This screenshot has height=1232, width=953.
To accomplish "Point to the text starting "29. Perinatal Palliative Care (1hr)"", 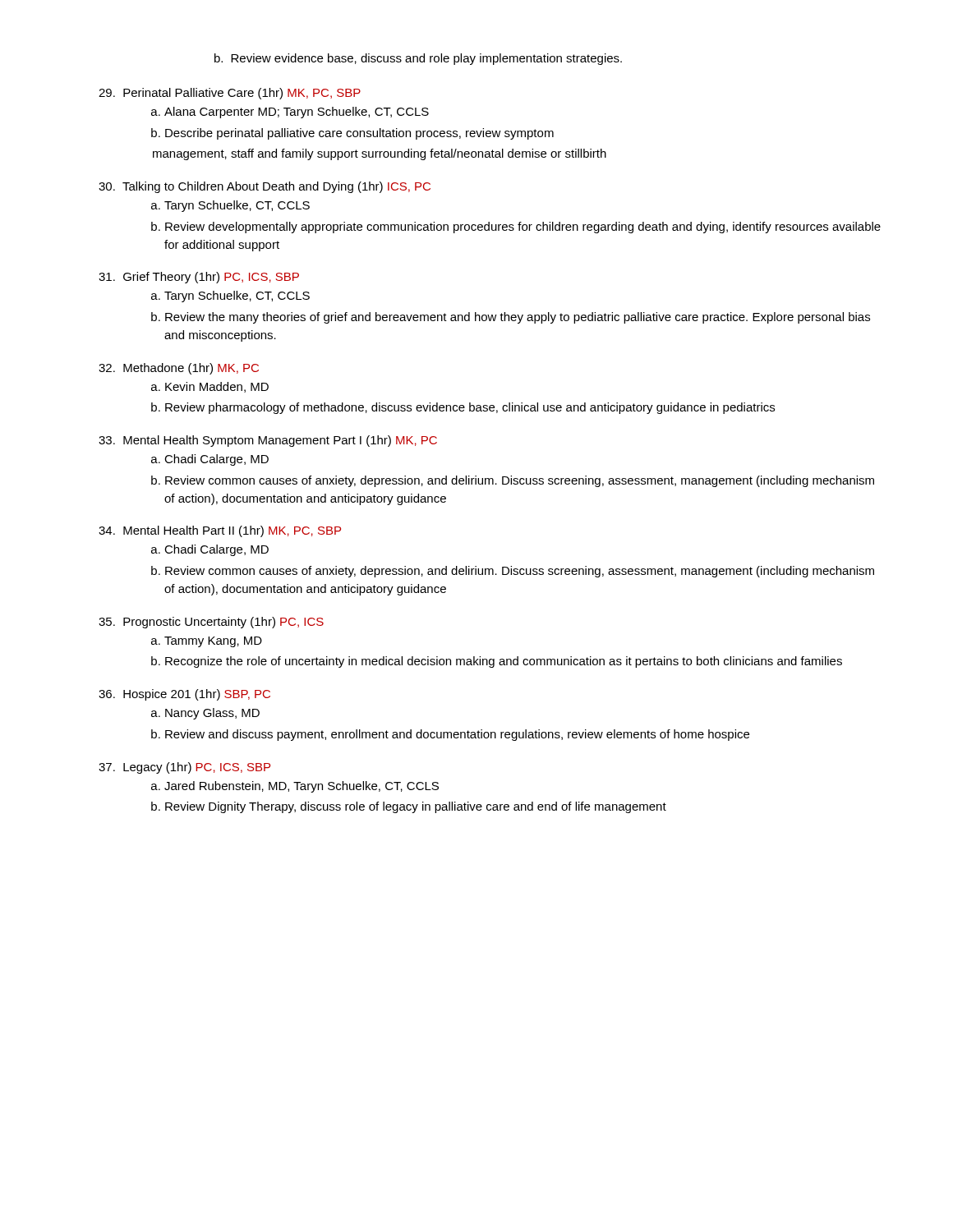I will click(x=493, y=124).
